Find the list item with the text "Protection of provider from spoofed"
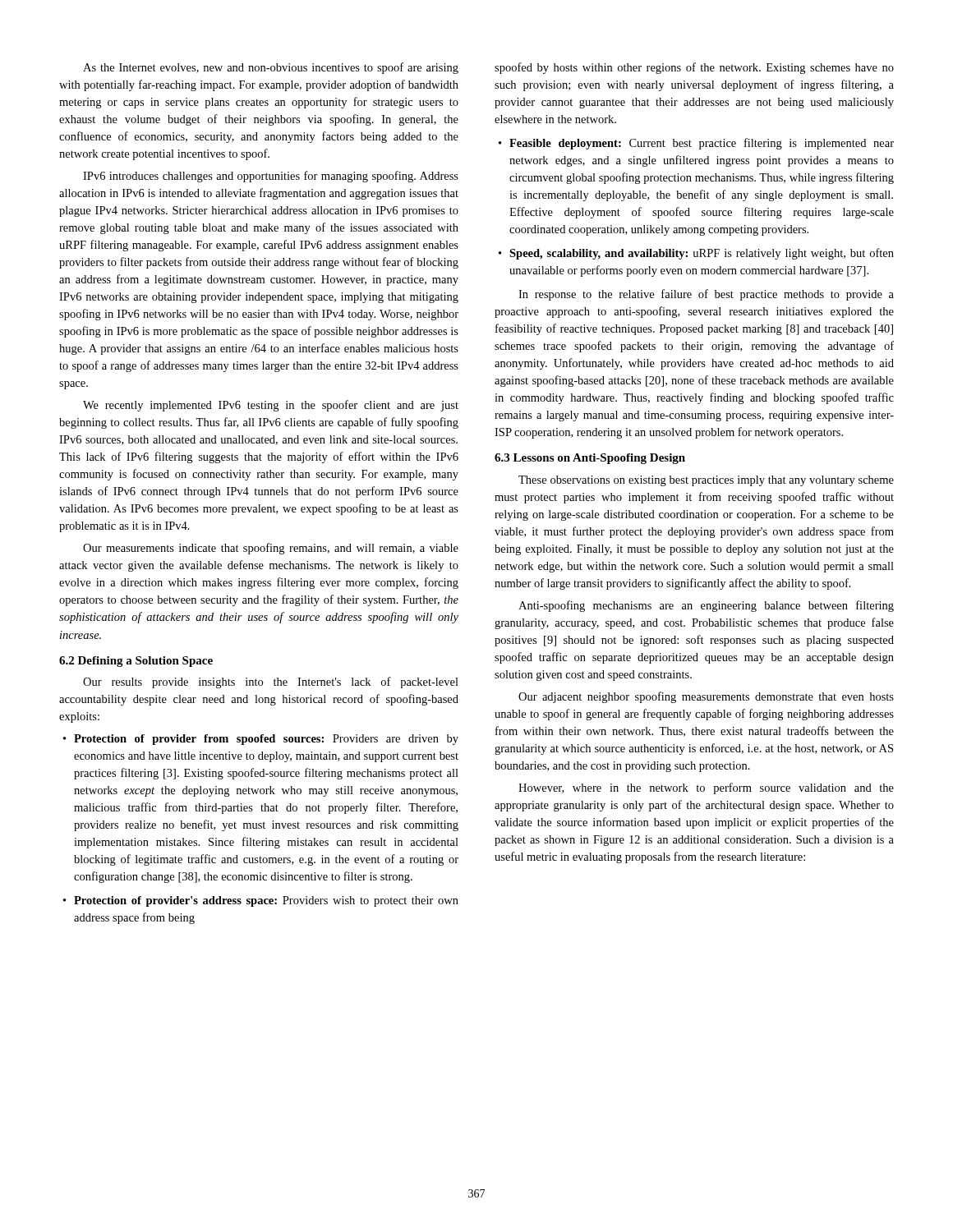Viewport: 953px width, 1232px height. 259,808
